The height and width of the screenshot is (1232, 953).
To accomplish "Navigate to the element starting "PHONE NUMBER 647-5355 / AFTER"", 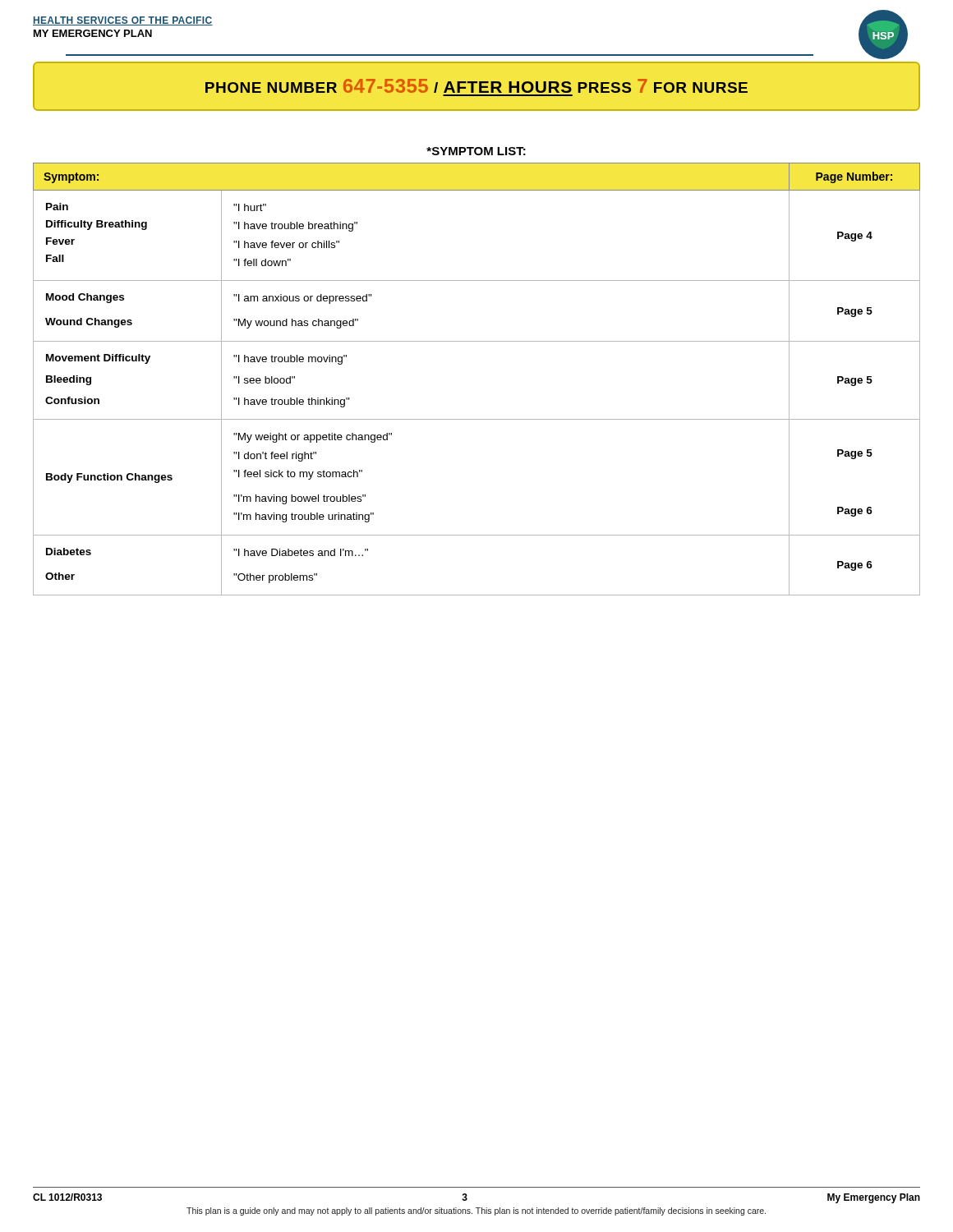I will coord(476,86).
